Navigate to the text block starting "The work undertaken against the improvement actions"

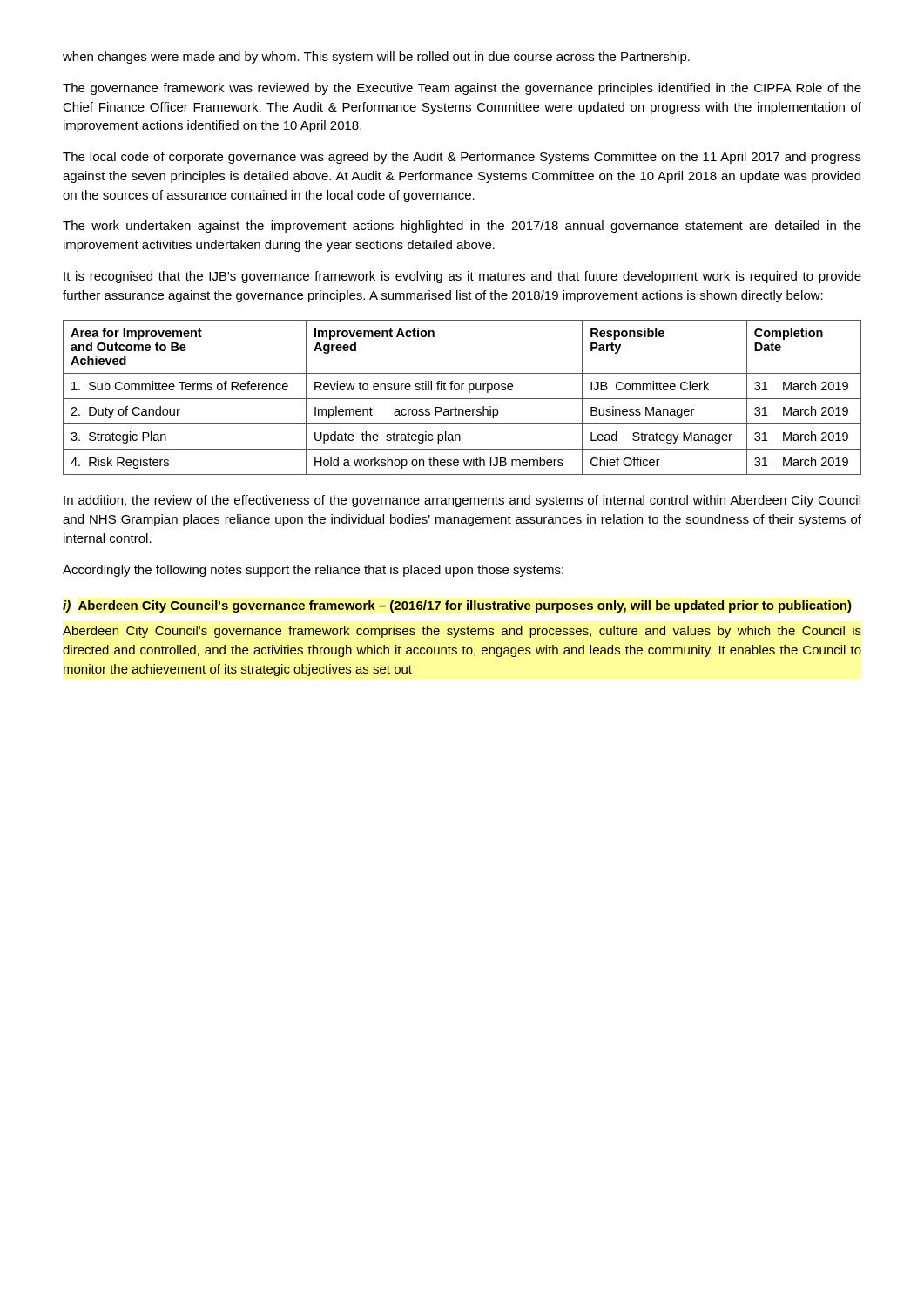pyautogui.click(x=462, y=235)
